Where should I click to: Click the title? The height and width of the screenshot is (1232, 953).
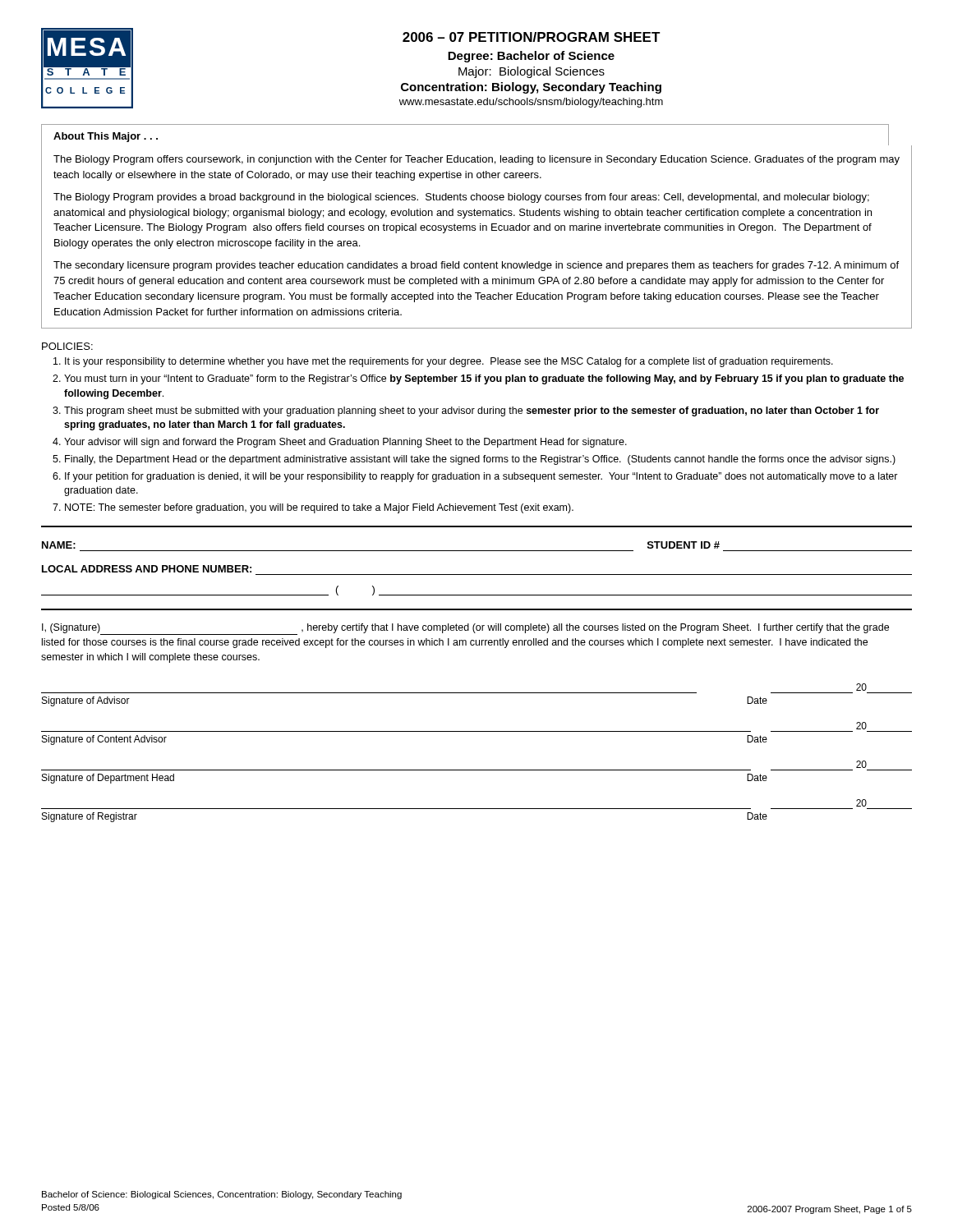pyautogui.click(x=531, y=69)
